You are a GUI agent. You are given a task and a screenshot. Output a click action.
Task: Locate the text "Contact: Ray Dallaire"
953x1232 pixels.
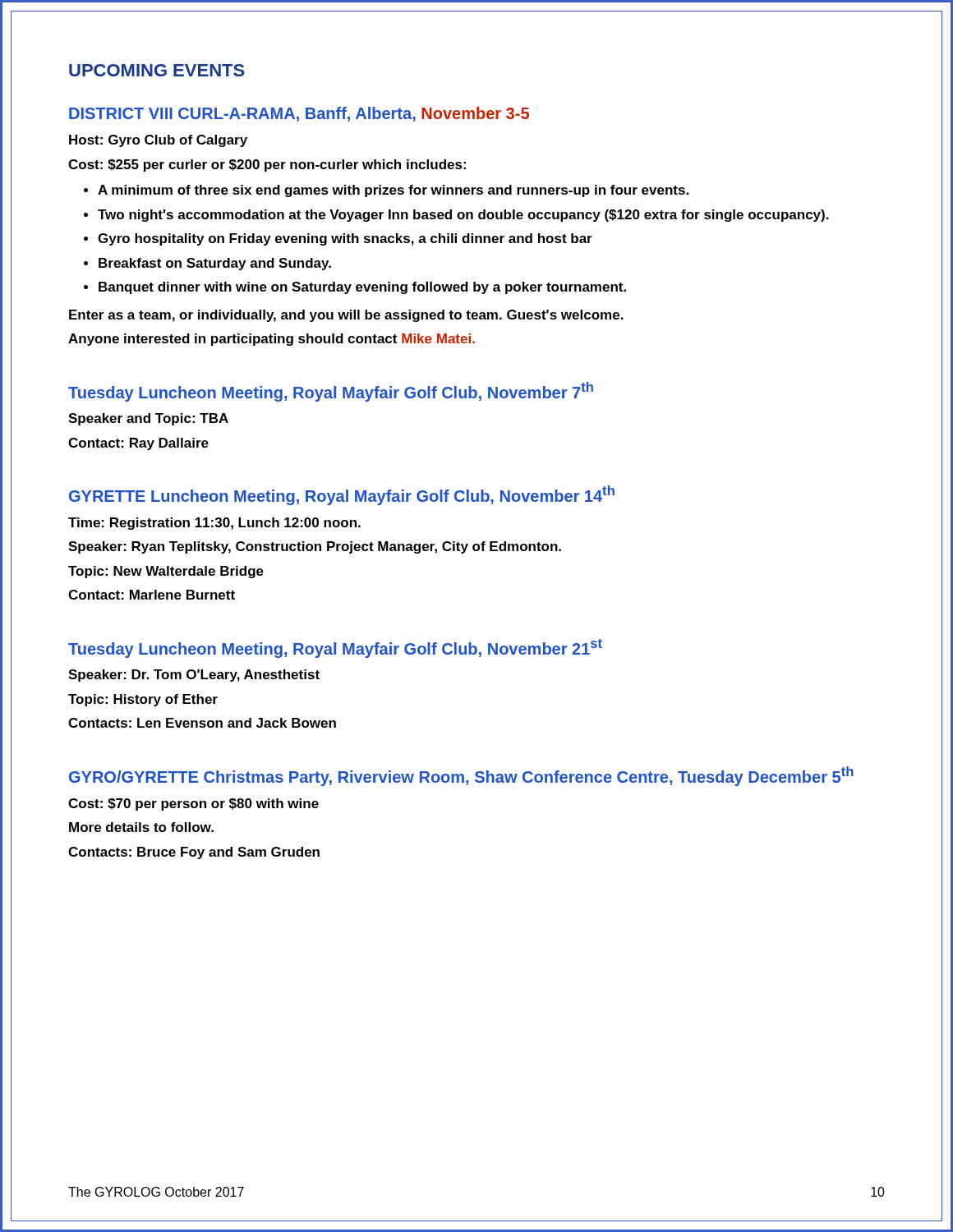click(x=138, y=443)
